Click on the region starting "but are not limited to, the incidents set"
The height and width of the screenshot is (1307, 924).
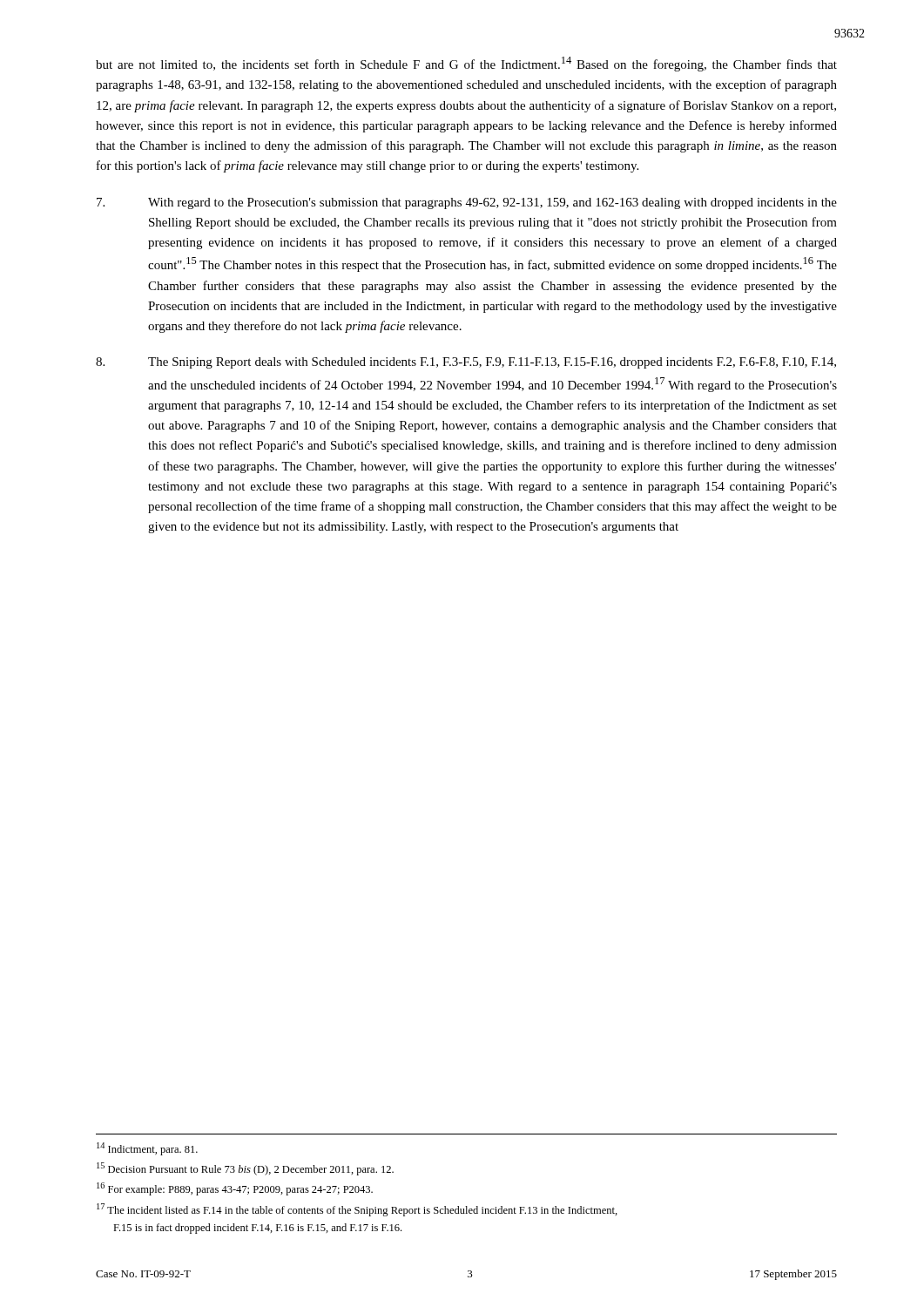click(x=466, y=113)
